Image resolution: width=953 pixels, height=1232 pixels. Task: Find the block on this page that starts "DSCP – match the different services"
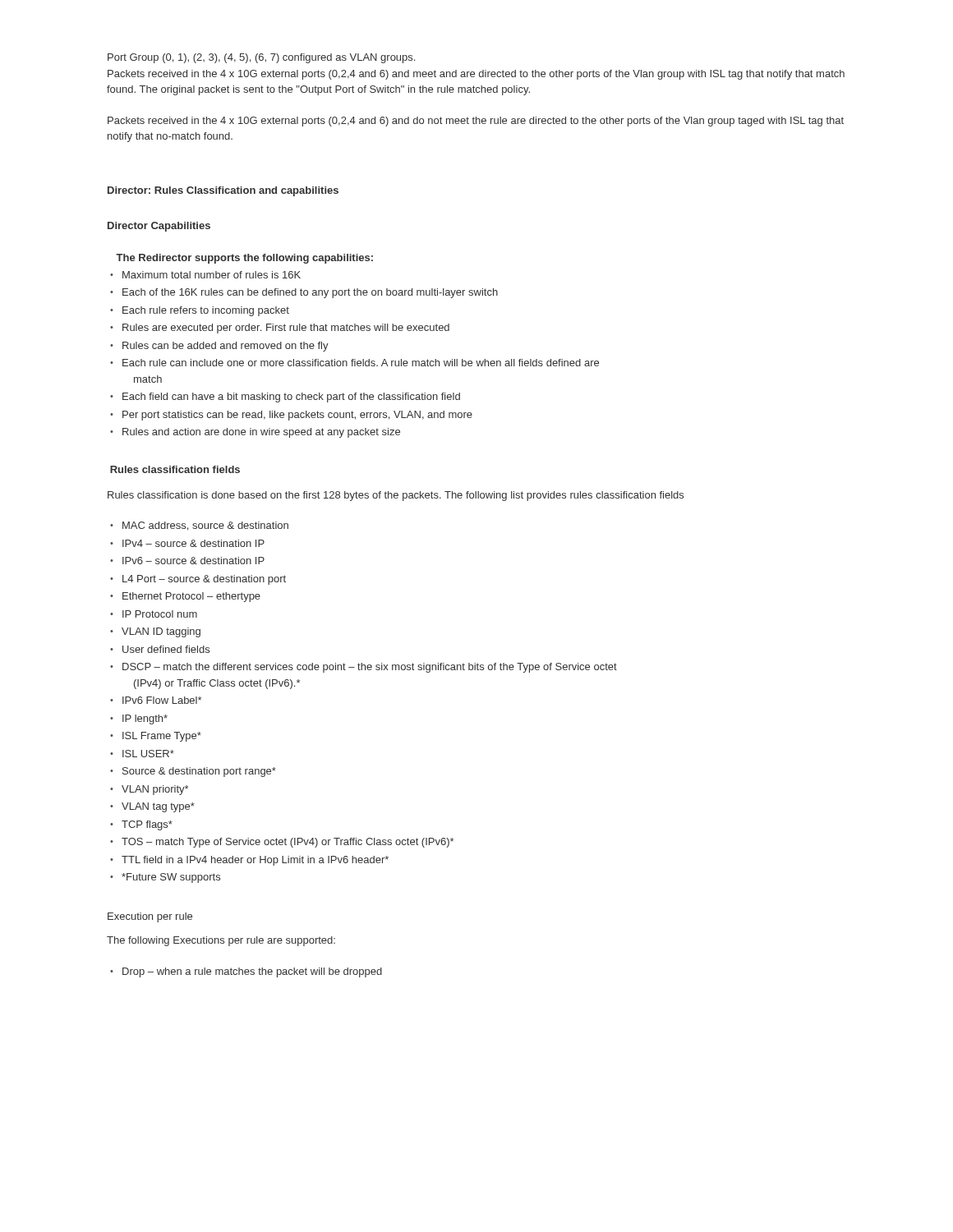pos(369,675)
